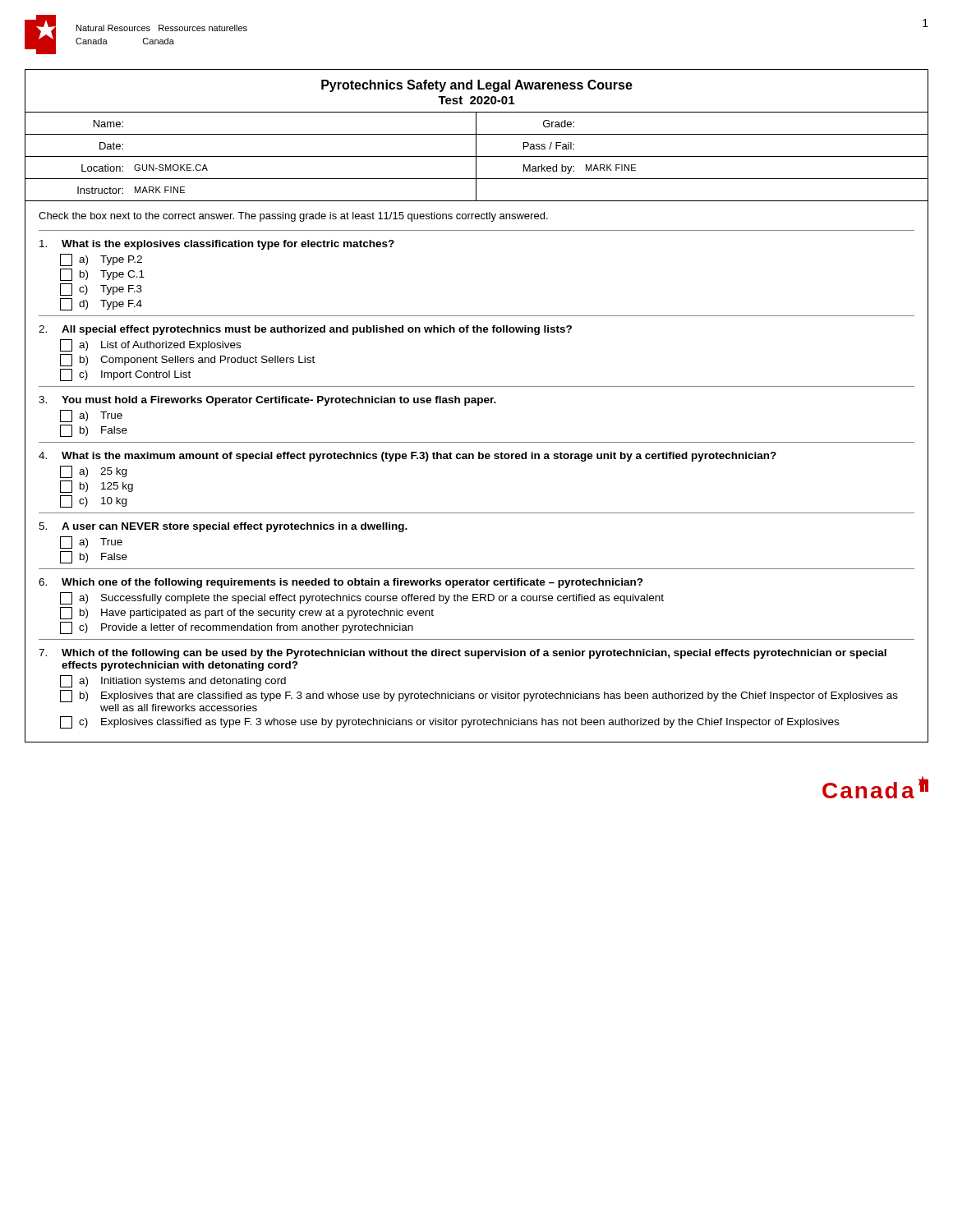The width and height of the screenshot is (953, 1232).
Task: Find the passage starting "3. You must hold a Fireworks Operator Certificate-"
Action: pos(476,415)
